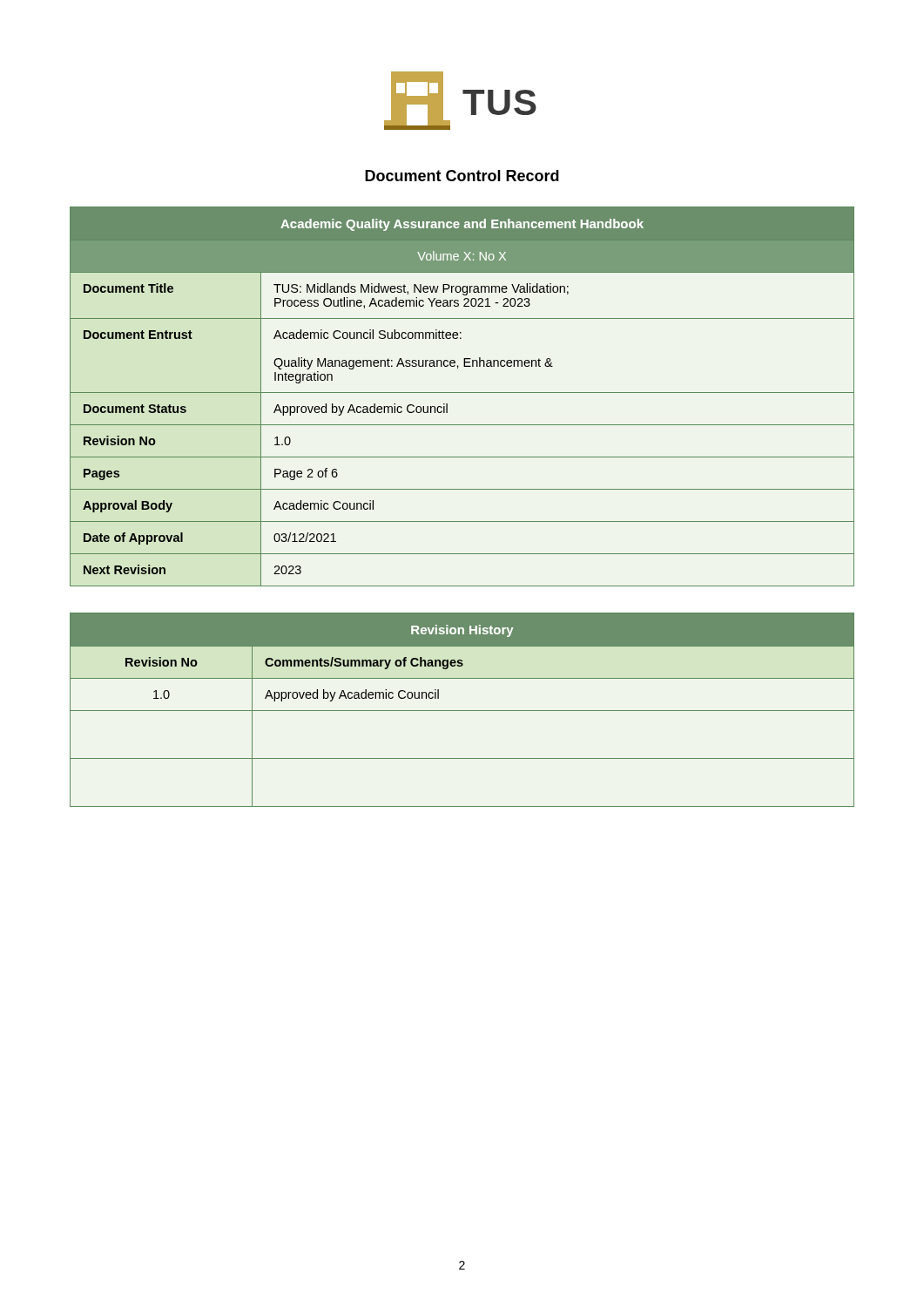The width and height of the screenshot is (924, 1307).
Task: Find the table that mentions "Next Revision"
Action: click(462, 396)
